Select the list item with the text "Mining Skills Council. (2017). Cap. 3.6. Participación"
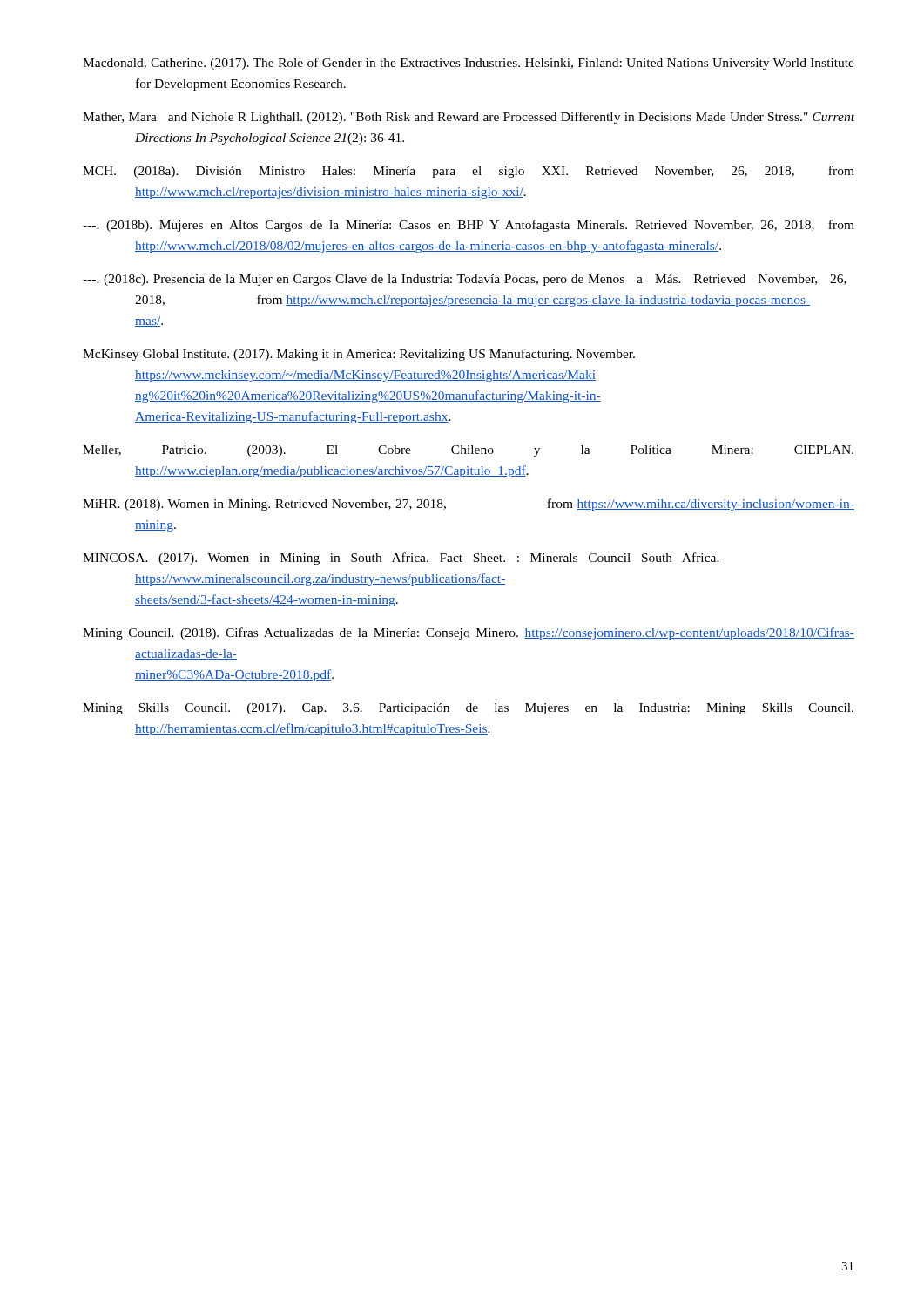The image size is (924, 1307). (x=469, y=718)
